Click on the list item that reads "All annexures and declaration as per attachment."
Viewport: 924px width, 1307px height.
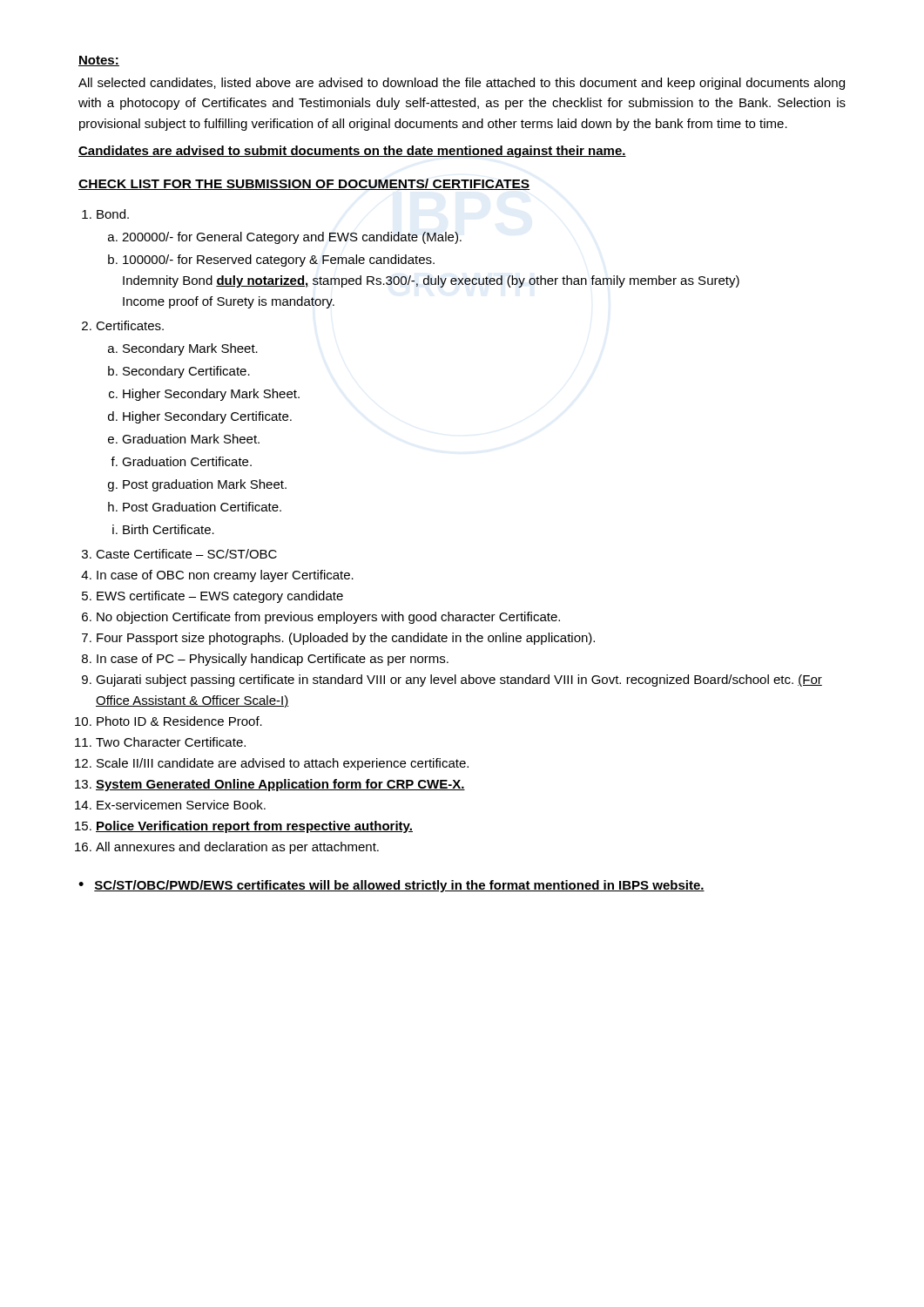(x=237, y=848)
